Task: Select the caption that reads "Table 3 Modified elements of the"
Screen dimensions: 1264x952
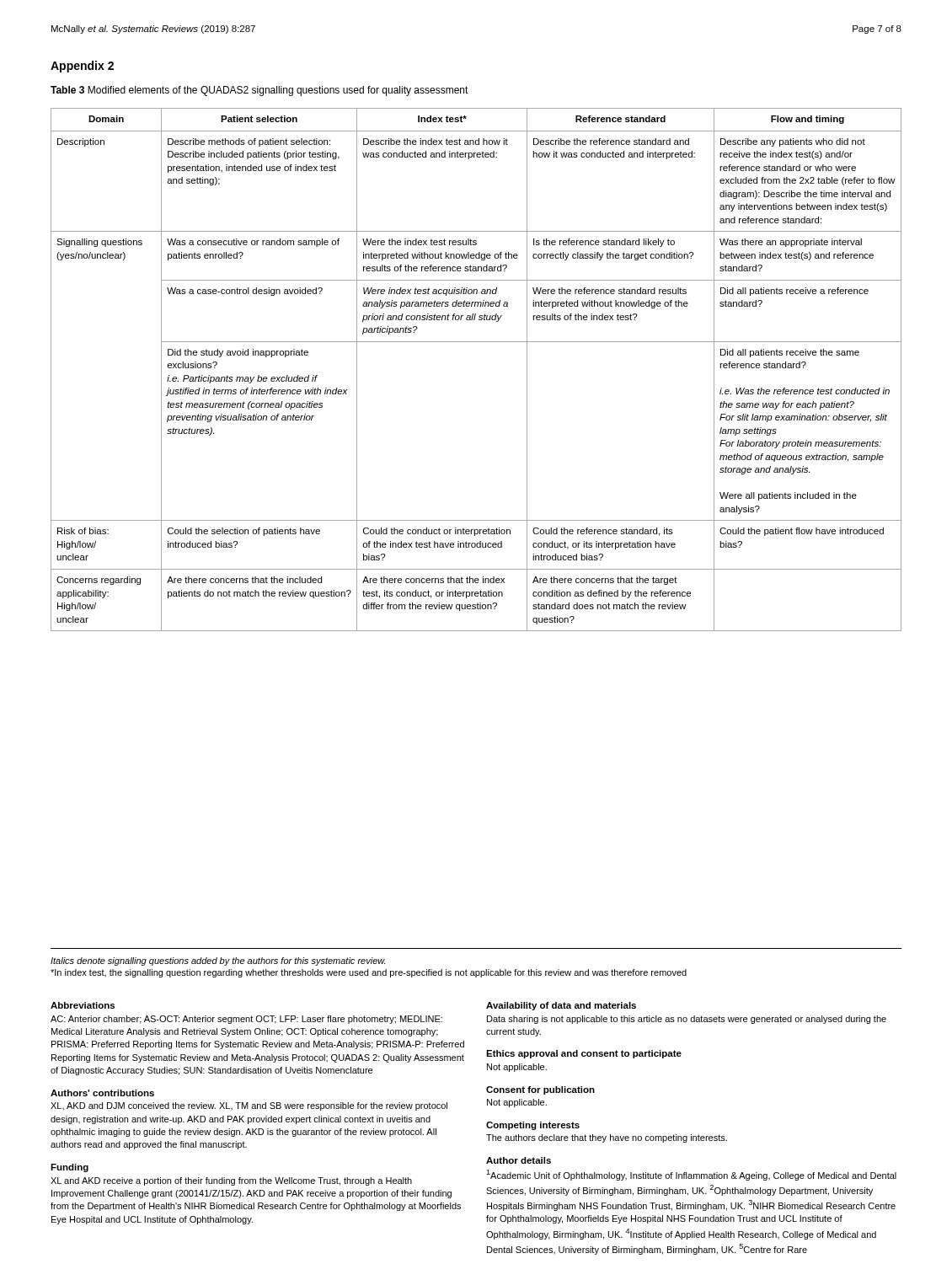Action: tap(259, 90)
